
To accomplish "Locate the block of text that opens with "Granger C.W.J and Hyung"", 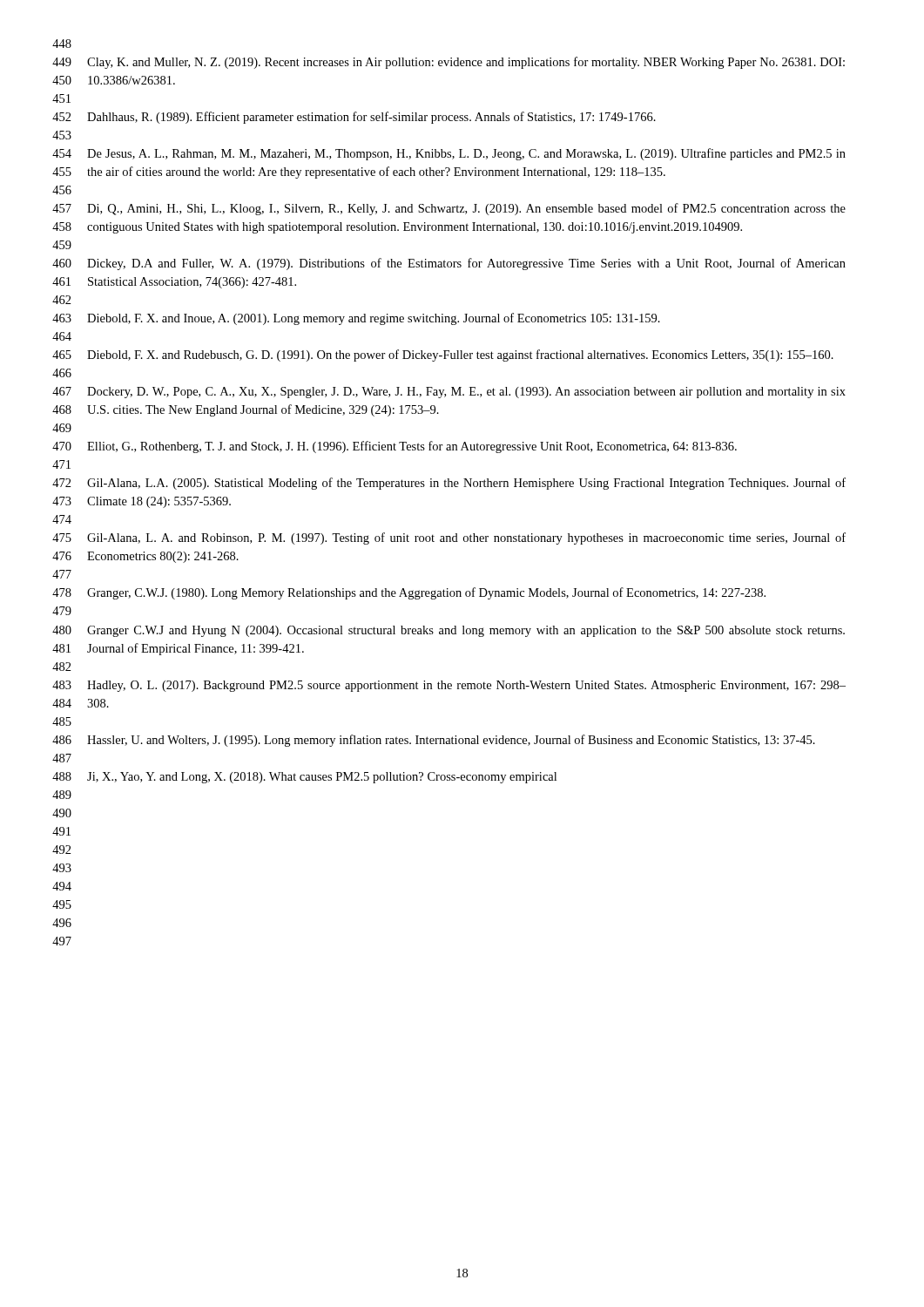I will [x=466, y=639].
